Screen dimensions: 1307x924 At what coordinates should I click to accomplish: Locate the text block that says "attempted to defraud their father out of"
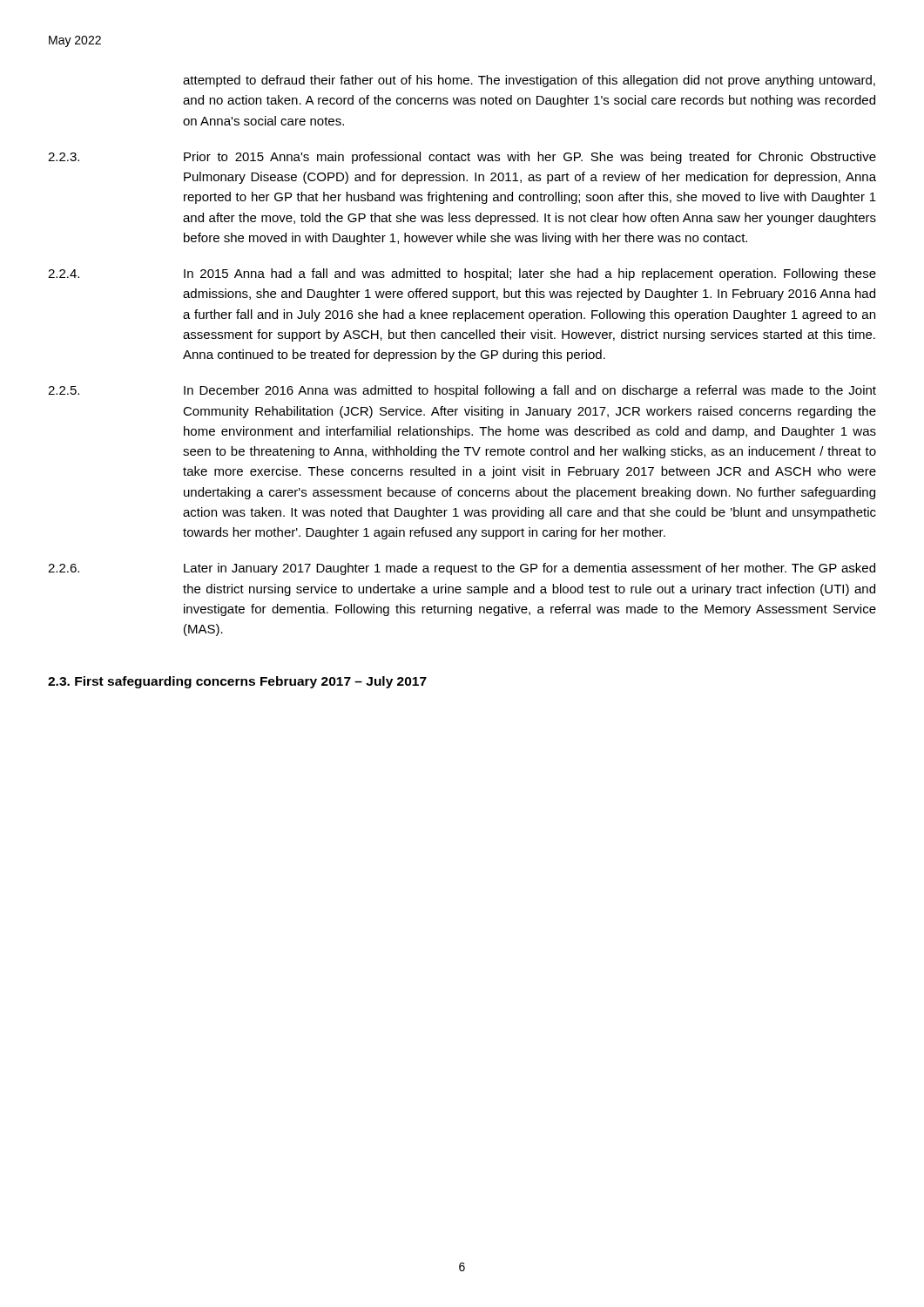(529, 100)
